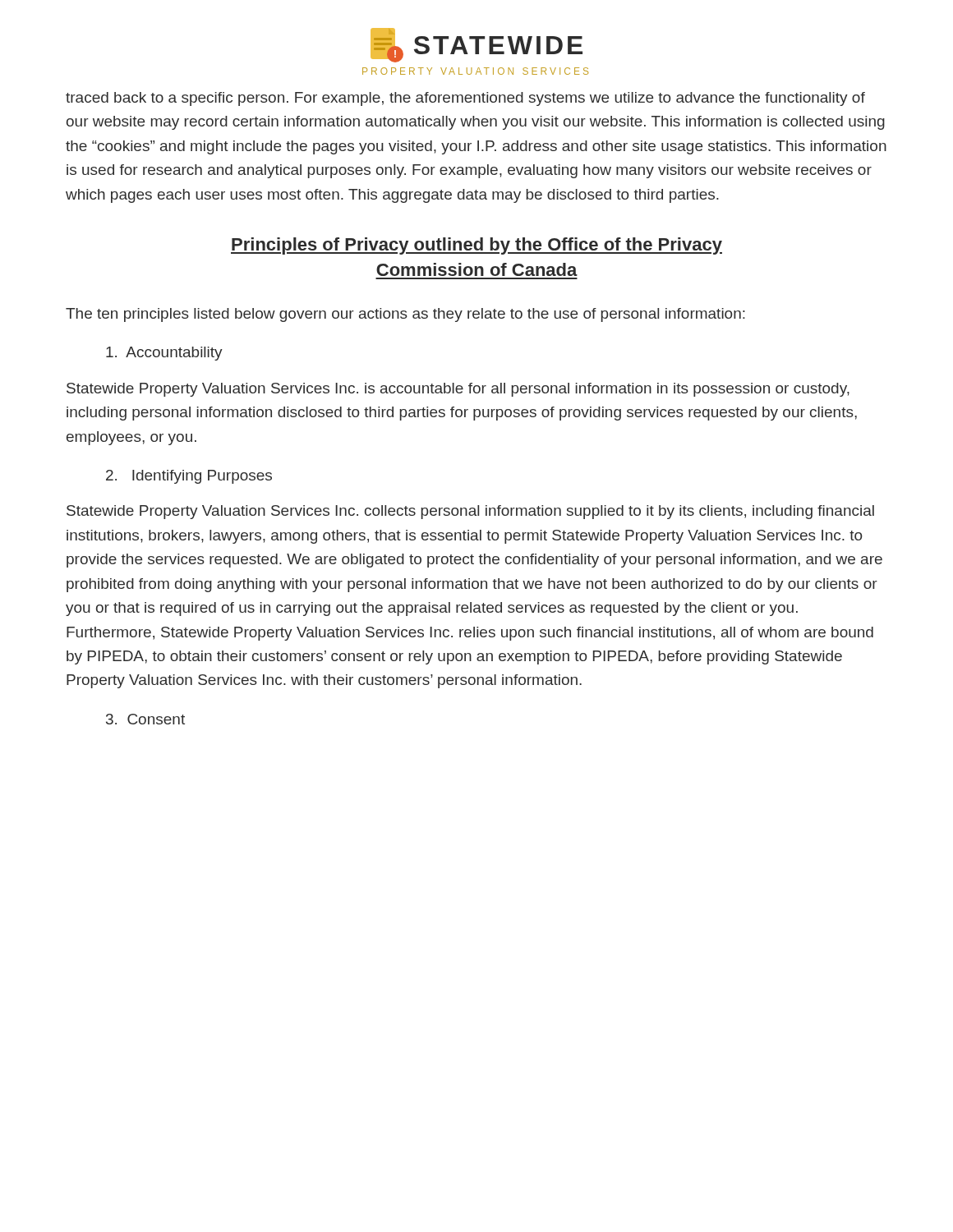Where does it say "3. Consent"?

pyautogui.click(x=145, y=719)
